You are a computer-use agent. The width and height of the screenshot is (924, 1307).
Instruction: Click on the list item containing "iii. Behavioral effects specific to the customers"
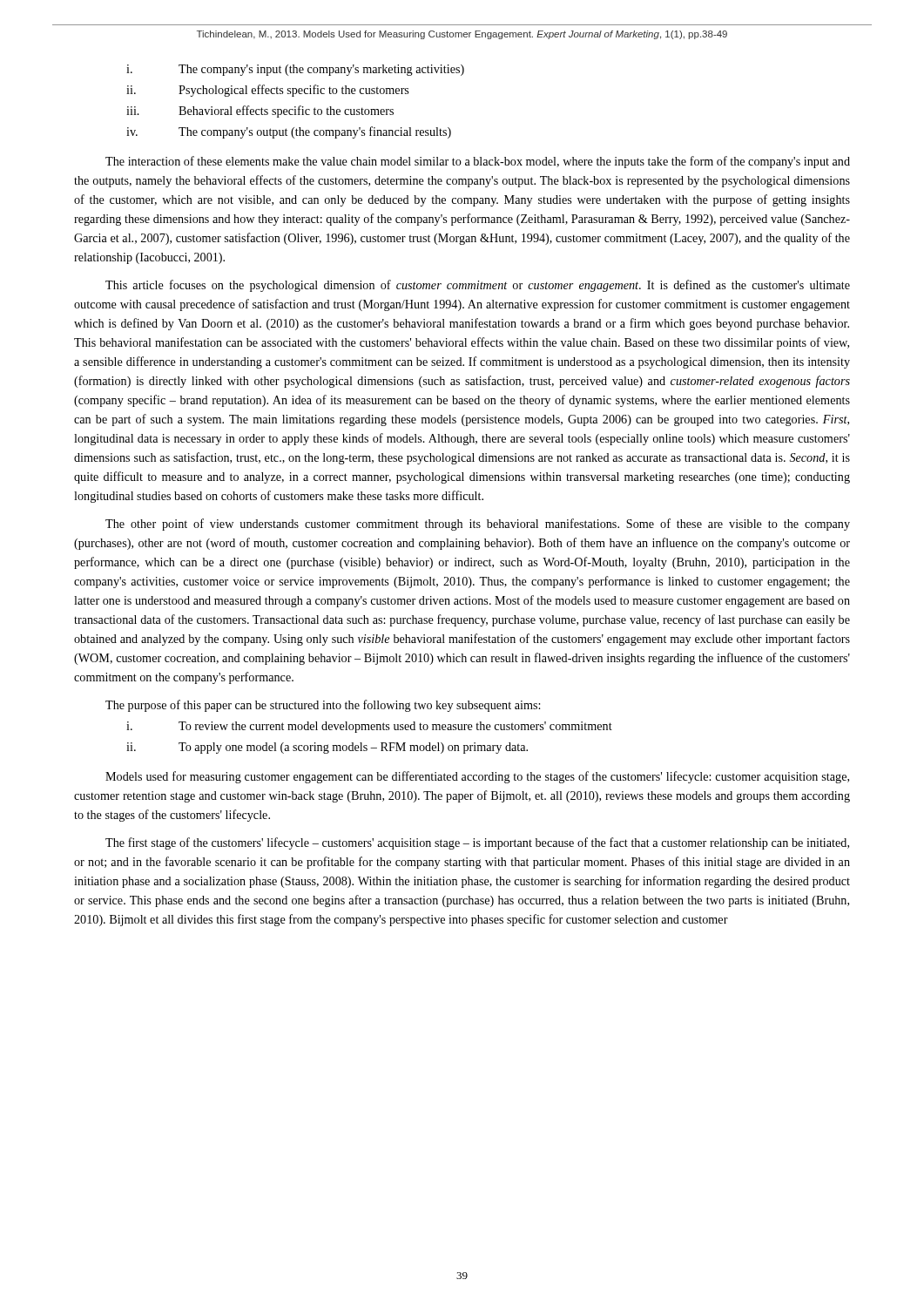260,112
